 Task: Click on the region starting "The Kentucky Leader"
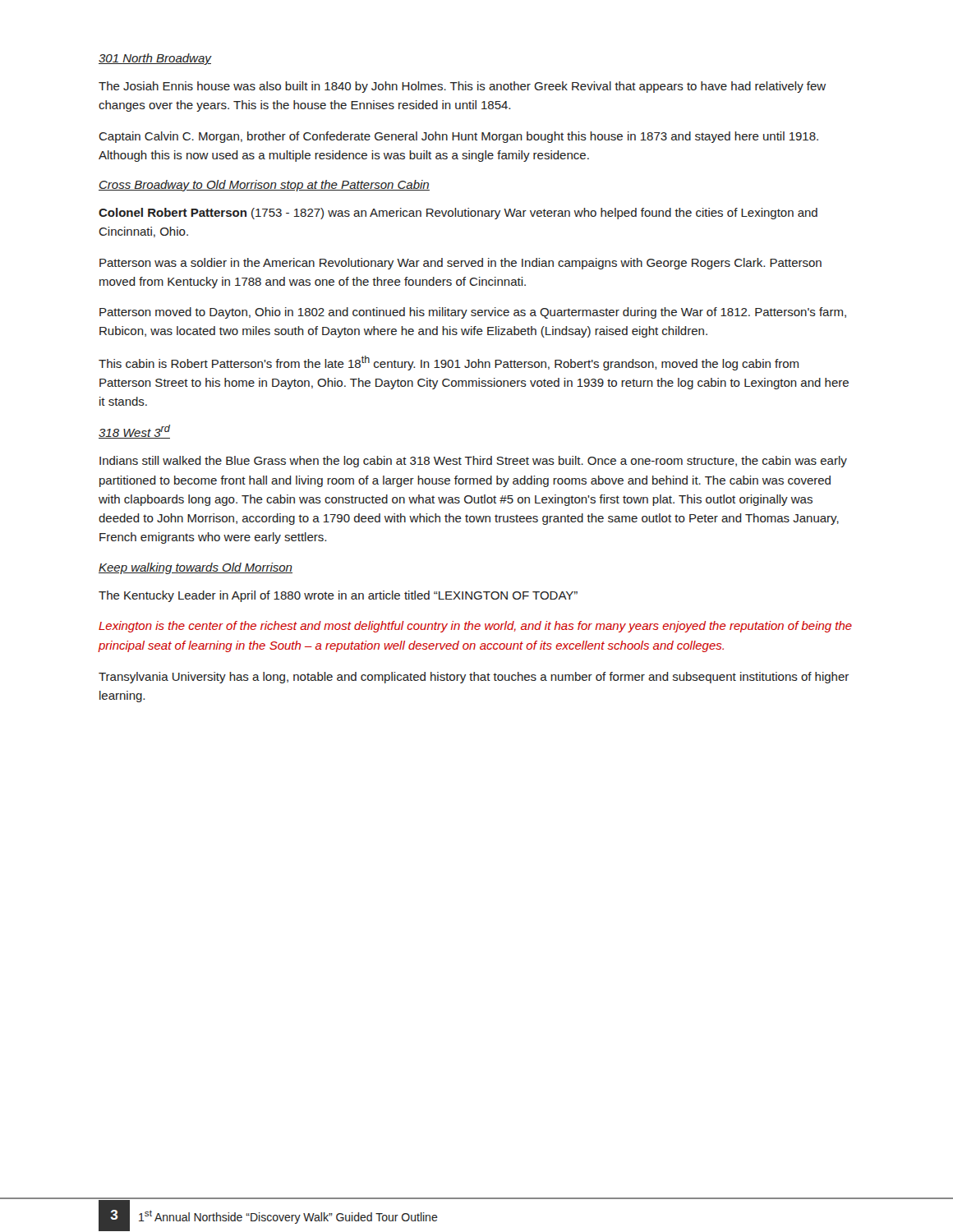click(x=338, y=595)
